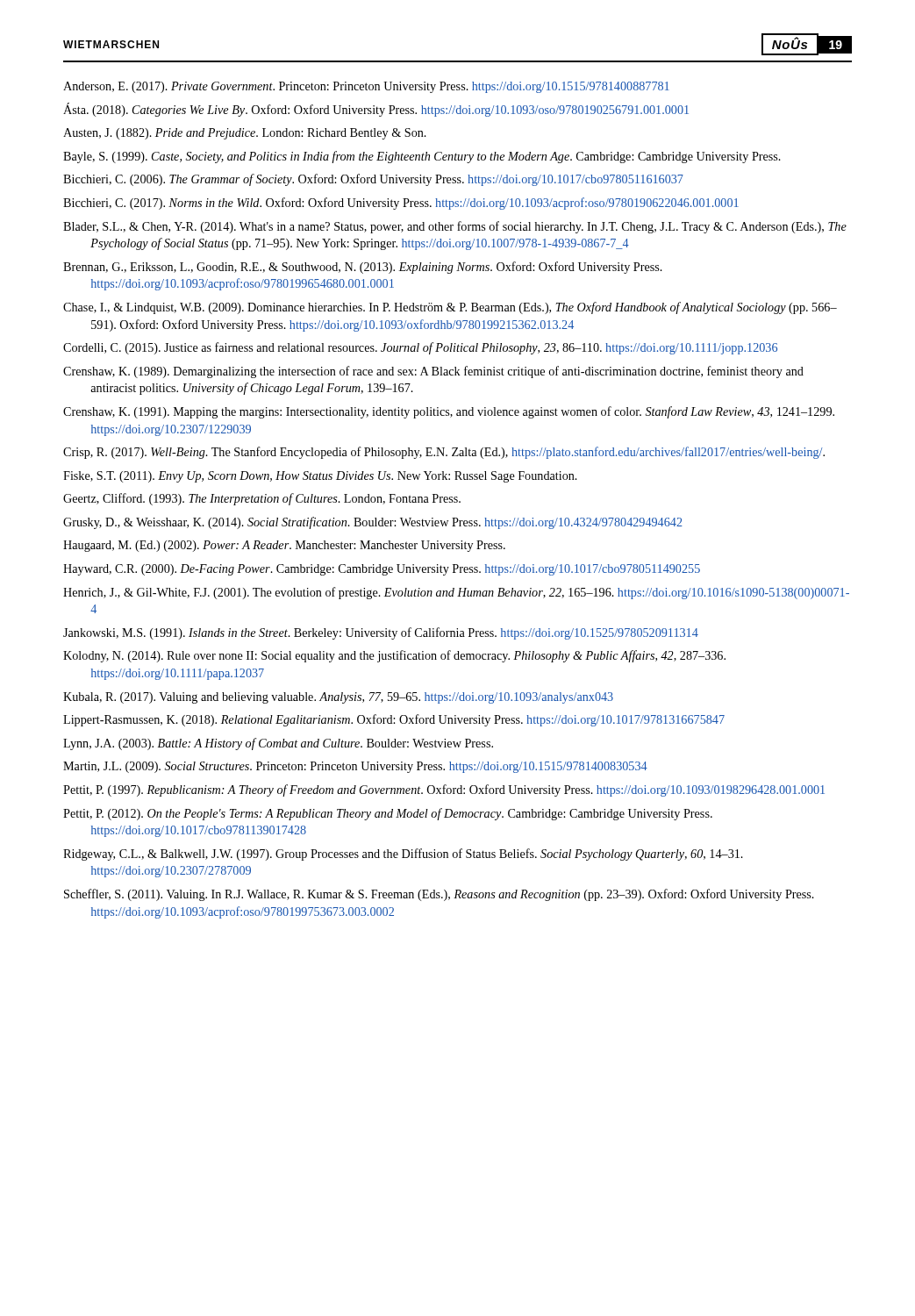The width and height of the screenshot is (915, 1316).
Task: Select the list item that reads "Haugaard, M. (Ed.) (2002). Power:"
Action: coord(284,545)
